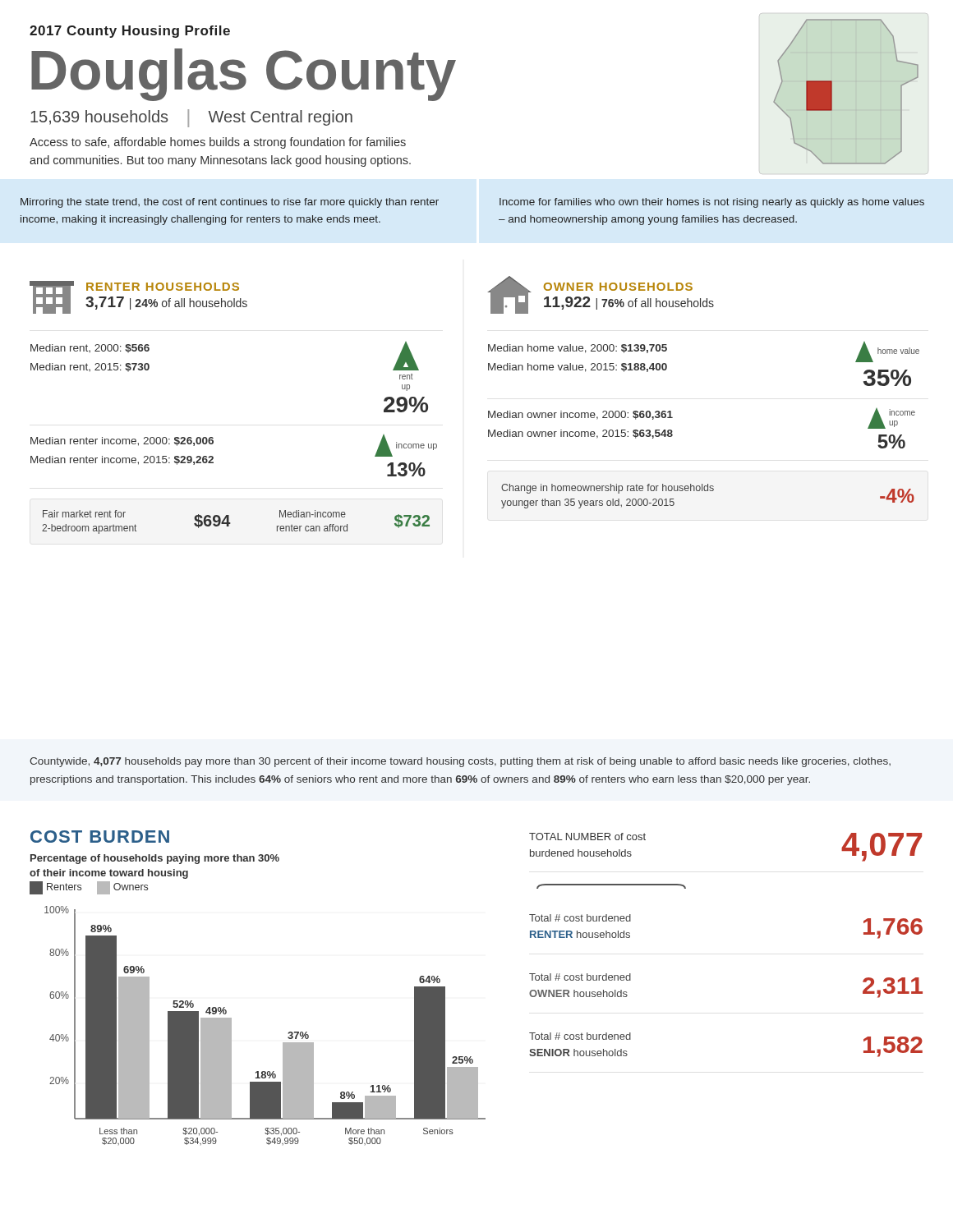Select the text block starting "2017 County Housing Profile"

(x=130, y=31)
